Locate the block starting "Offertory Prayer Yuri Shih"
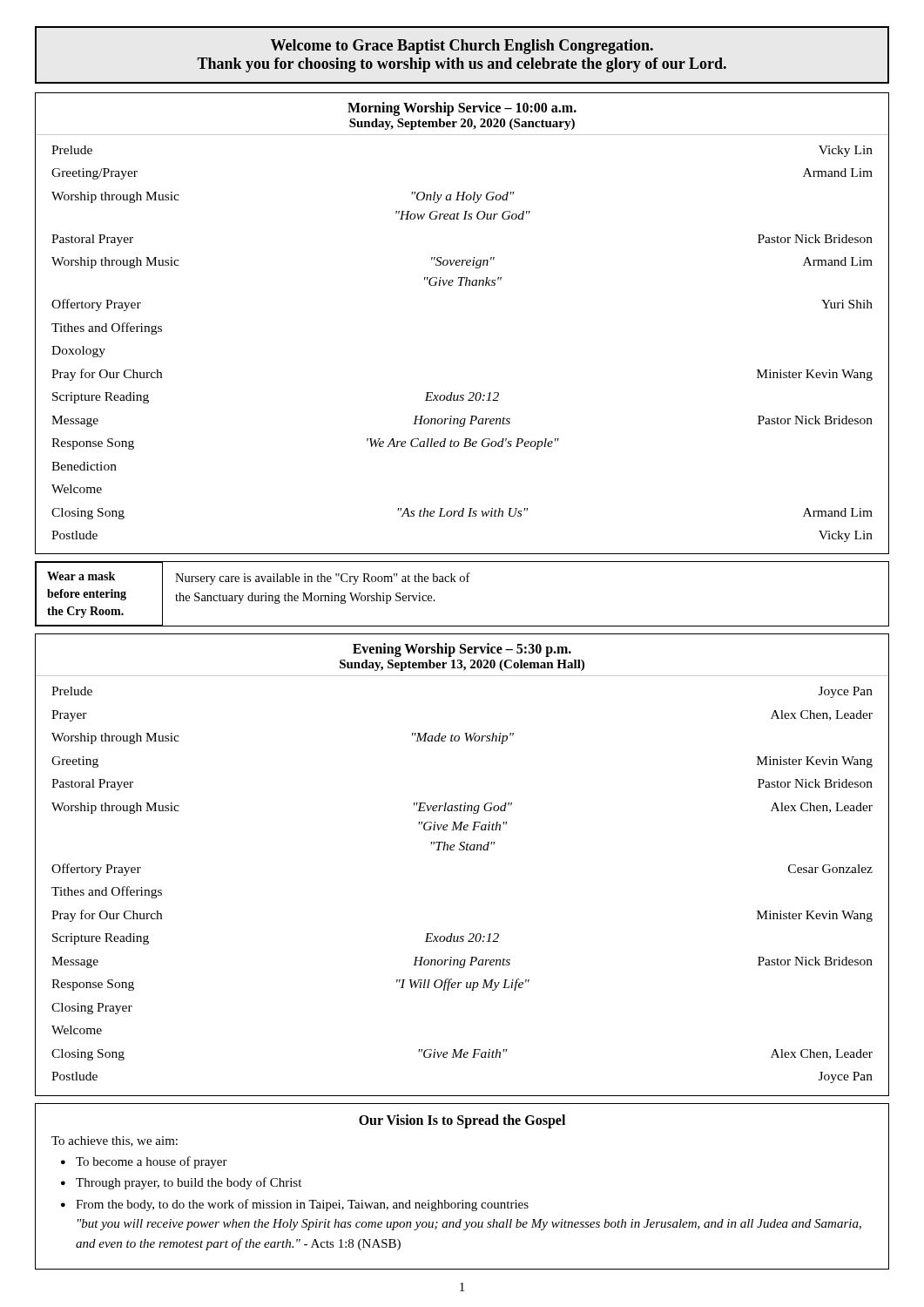Viewport: 924px width, 1307px height. coord(97,305)
